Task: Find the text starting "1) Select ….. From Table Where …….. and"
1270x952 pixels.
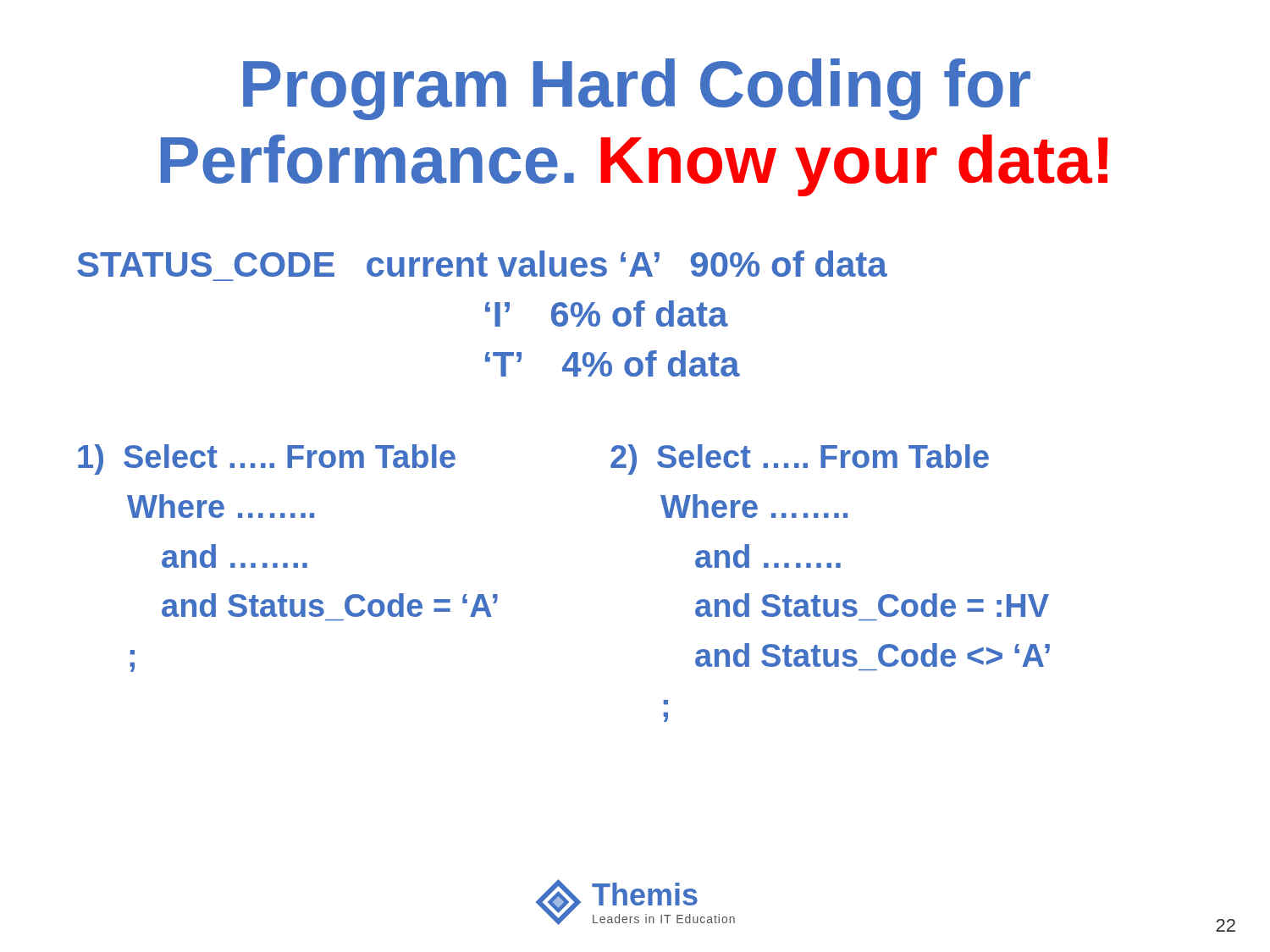Action: 153,459
